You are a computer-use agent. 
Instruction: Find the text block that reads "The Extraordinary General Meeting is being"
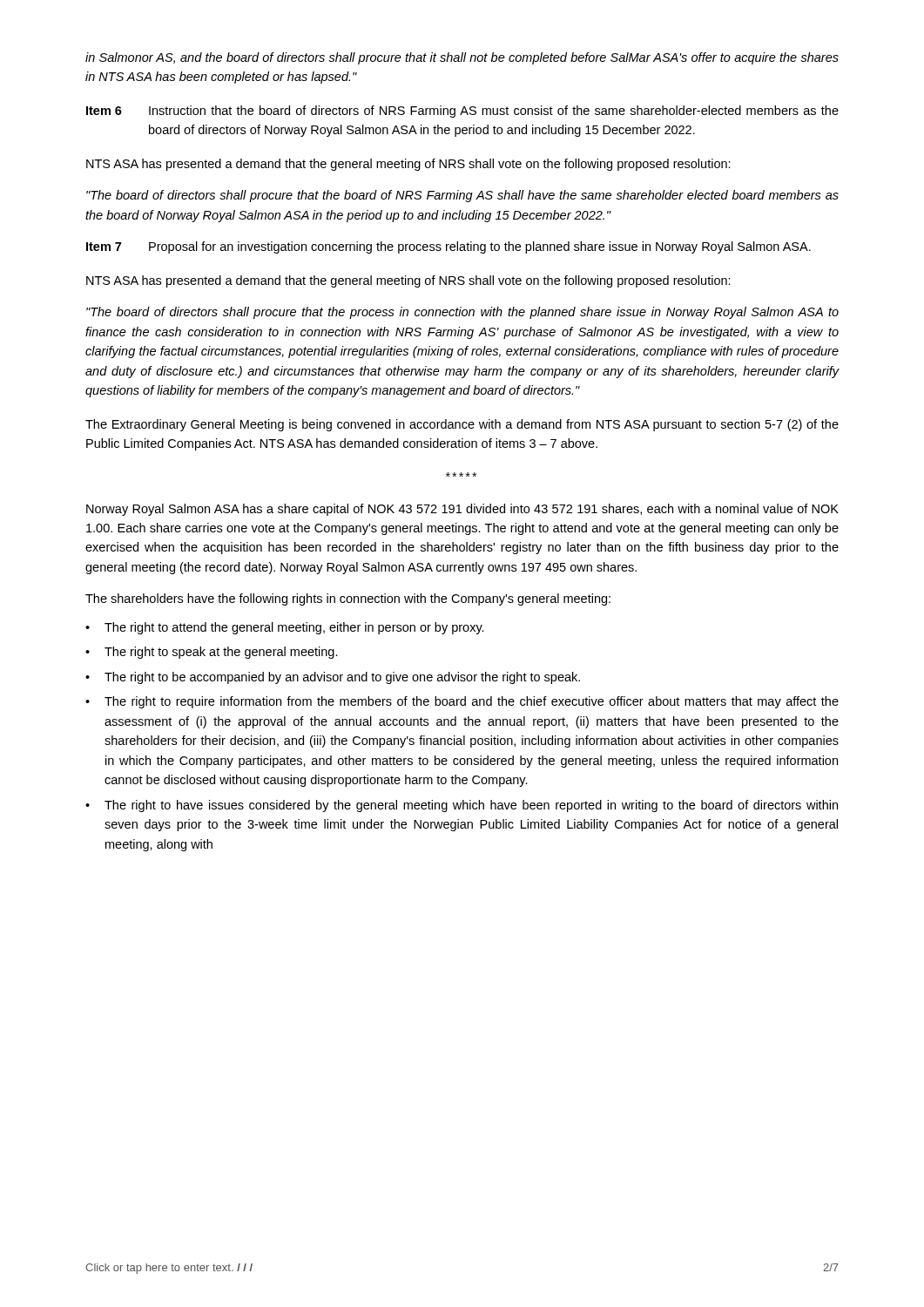point(462,434)
